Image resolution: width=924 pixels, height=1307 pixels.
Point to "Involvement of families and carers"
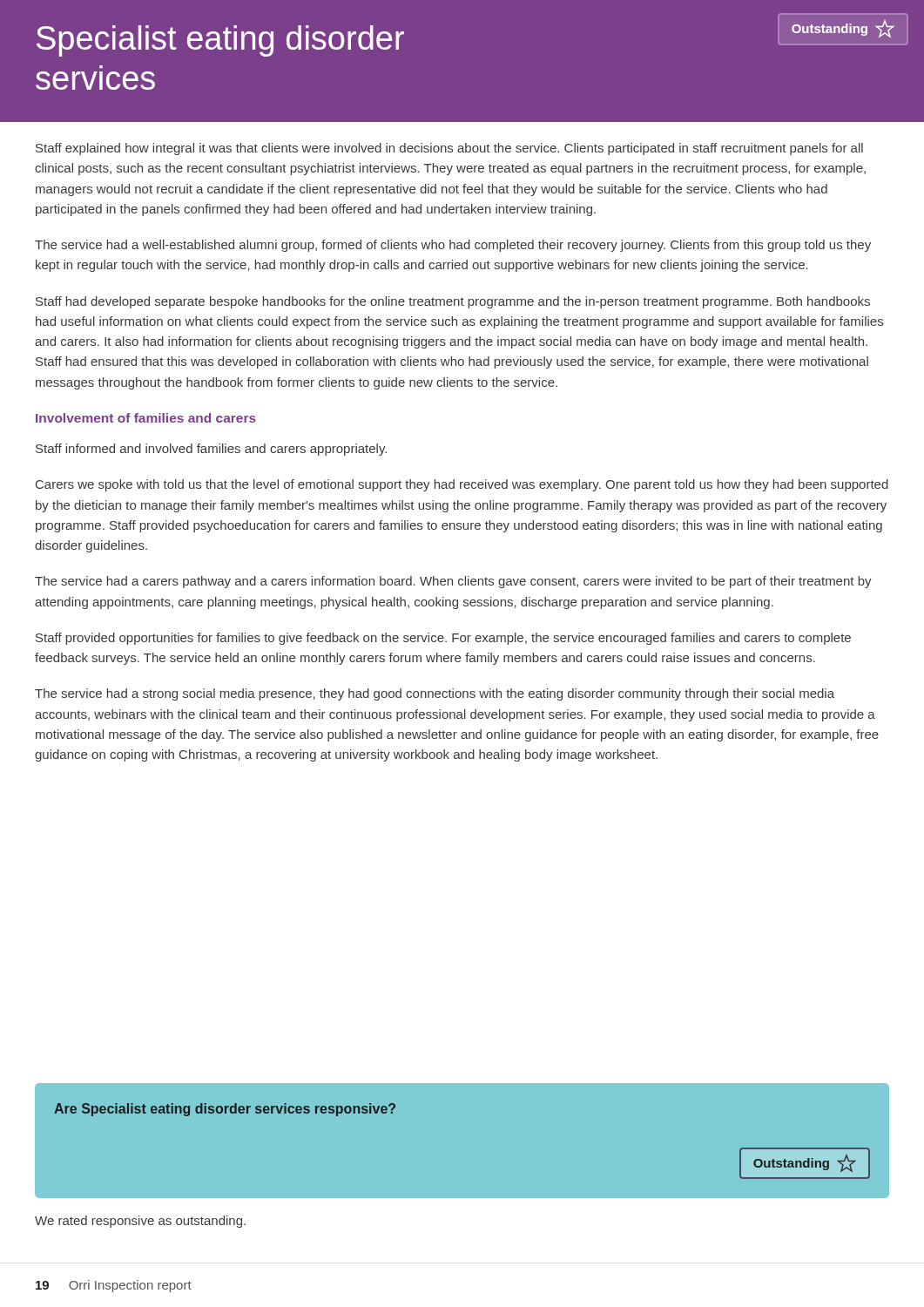coord(145,418)
